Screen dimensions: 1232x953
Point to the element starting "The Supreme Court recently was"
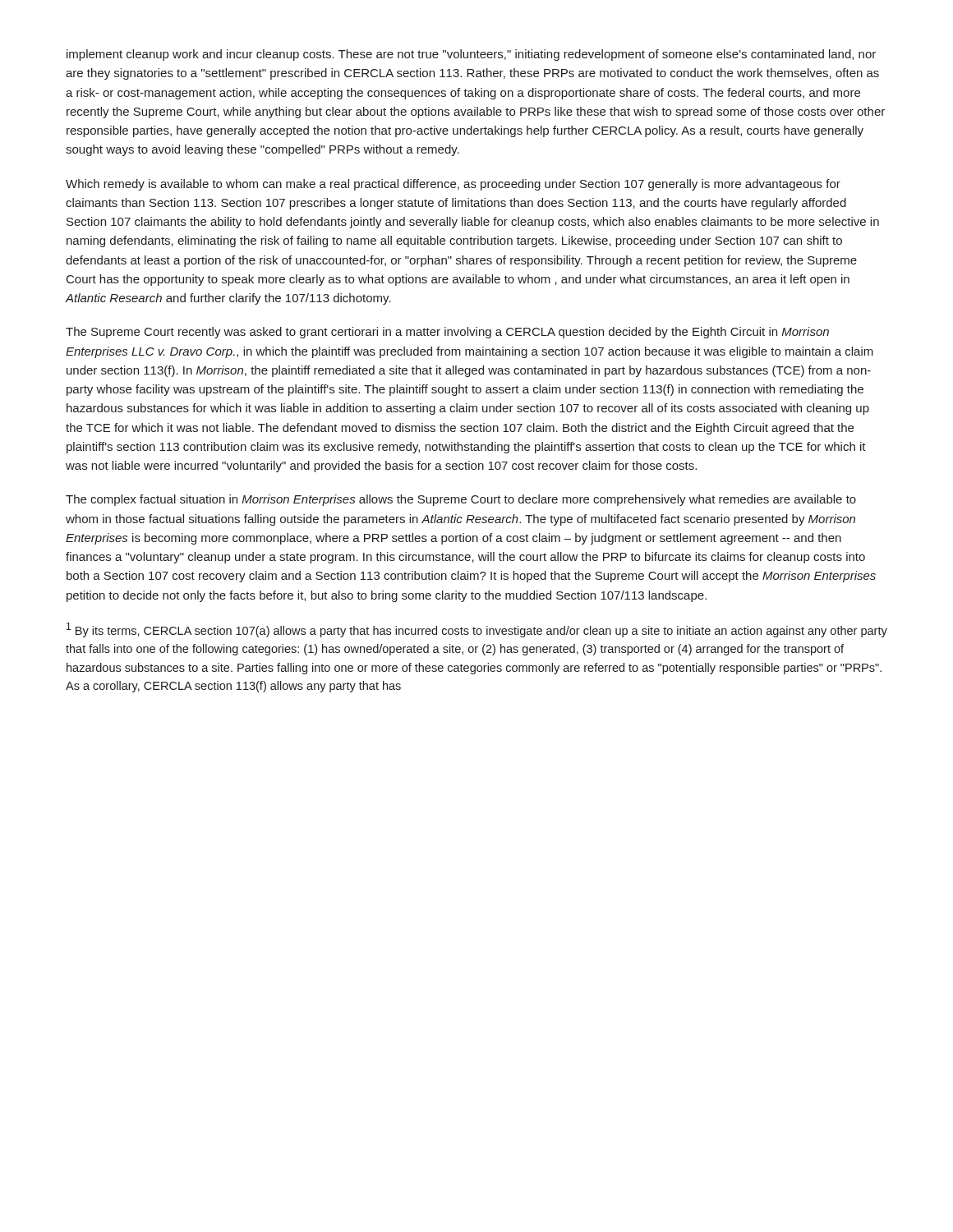tap(470, 398)
